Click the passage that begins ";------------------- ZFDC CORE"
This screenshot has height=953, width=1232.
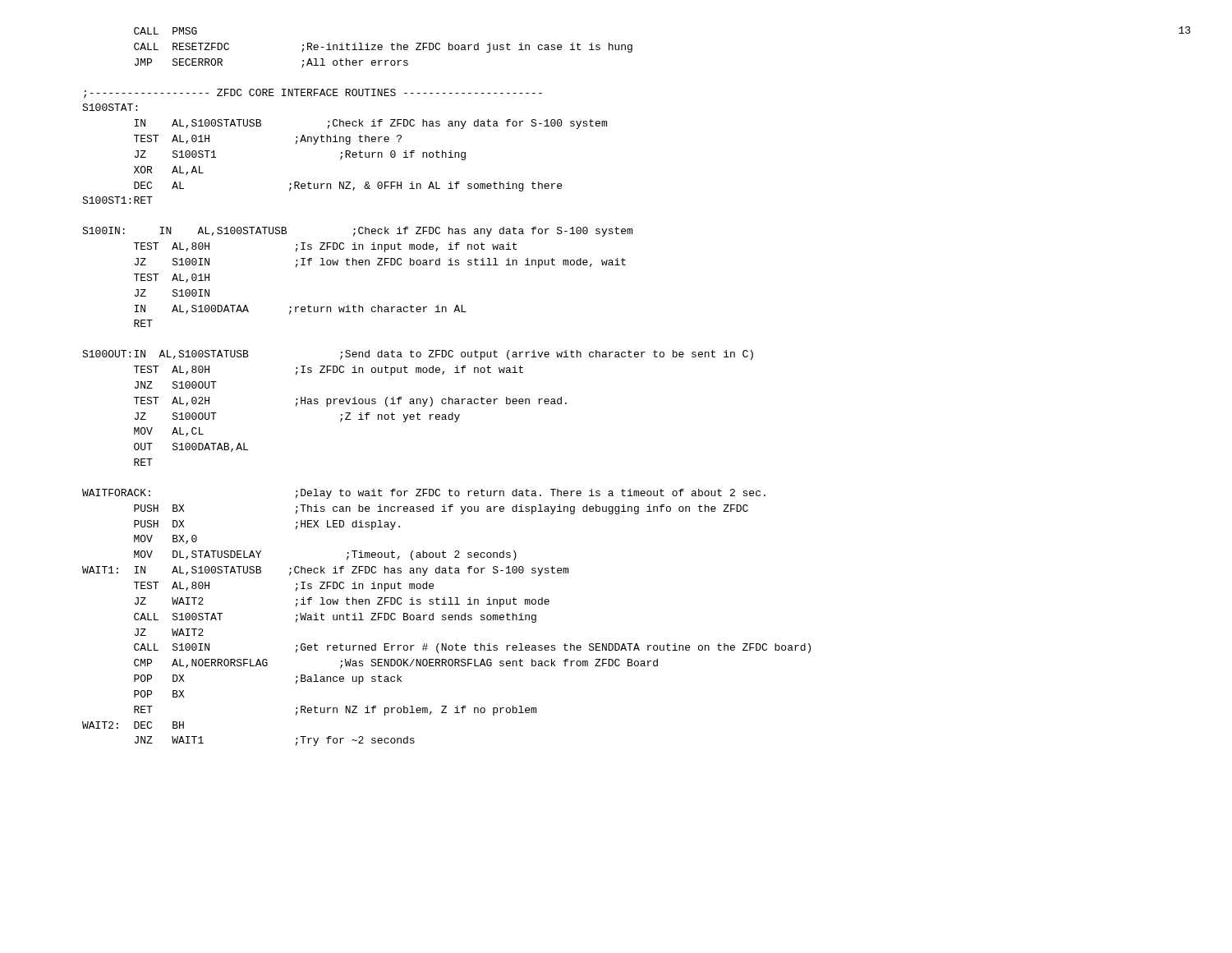pyautogui.click(x=313, y=94)
